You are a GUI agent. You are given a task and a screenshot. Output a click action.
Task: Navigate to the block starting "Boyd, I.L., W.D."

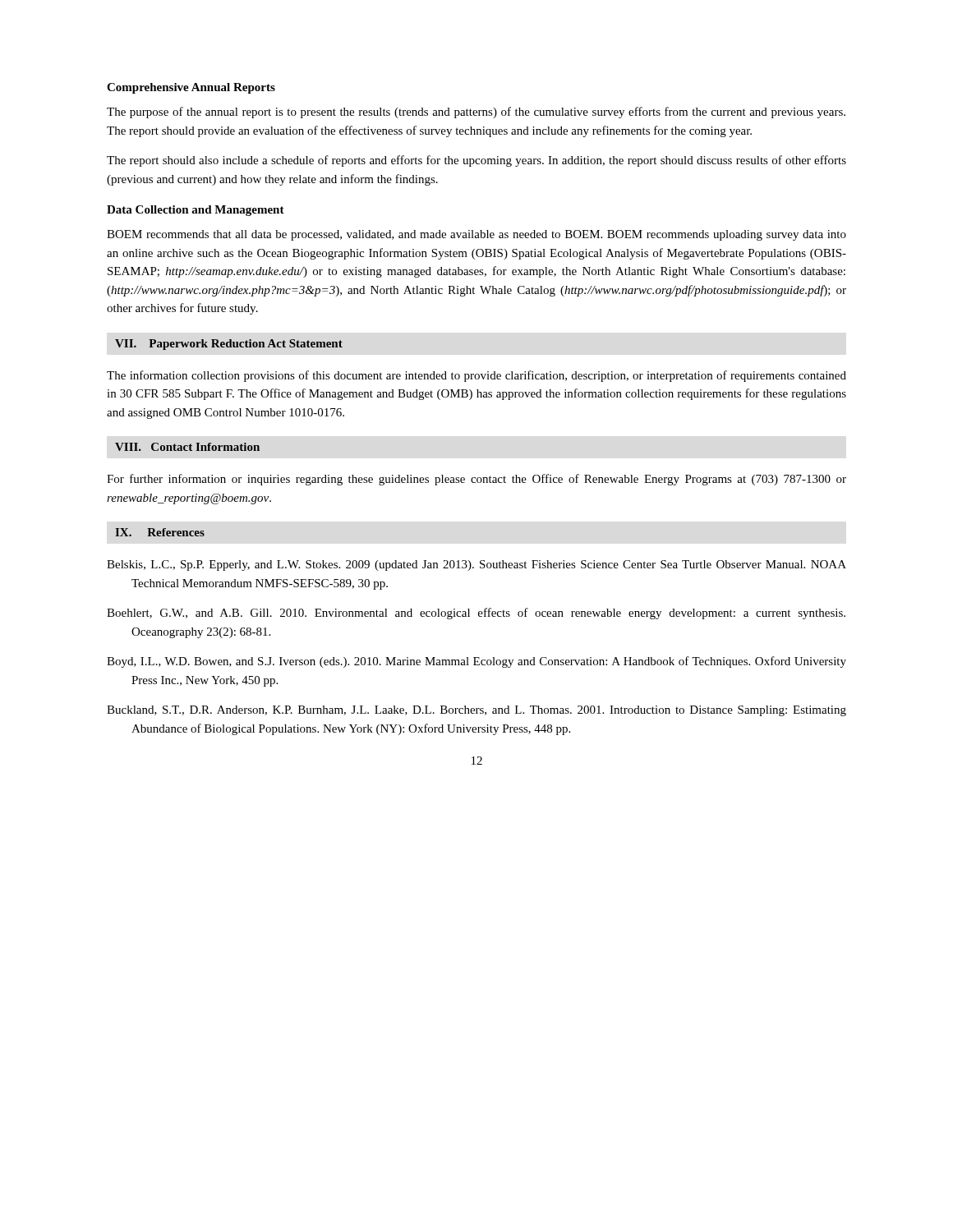476,670
